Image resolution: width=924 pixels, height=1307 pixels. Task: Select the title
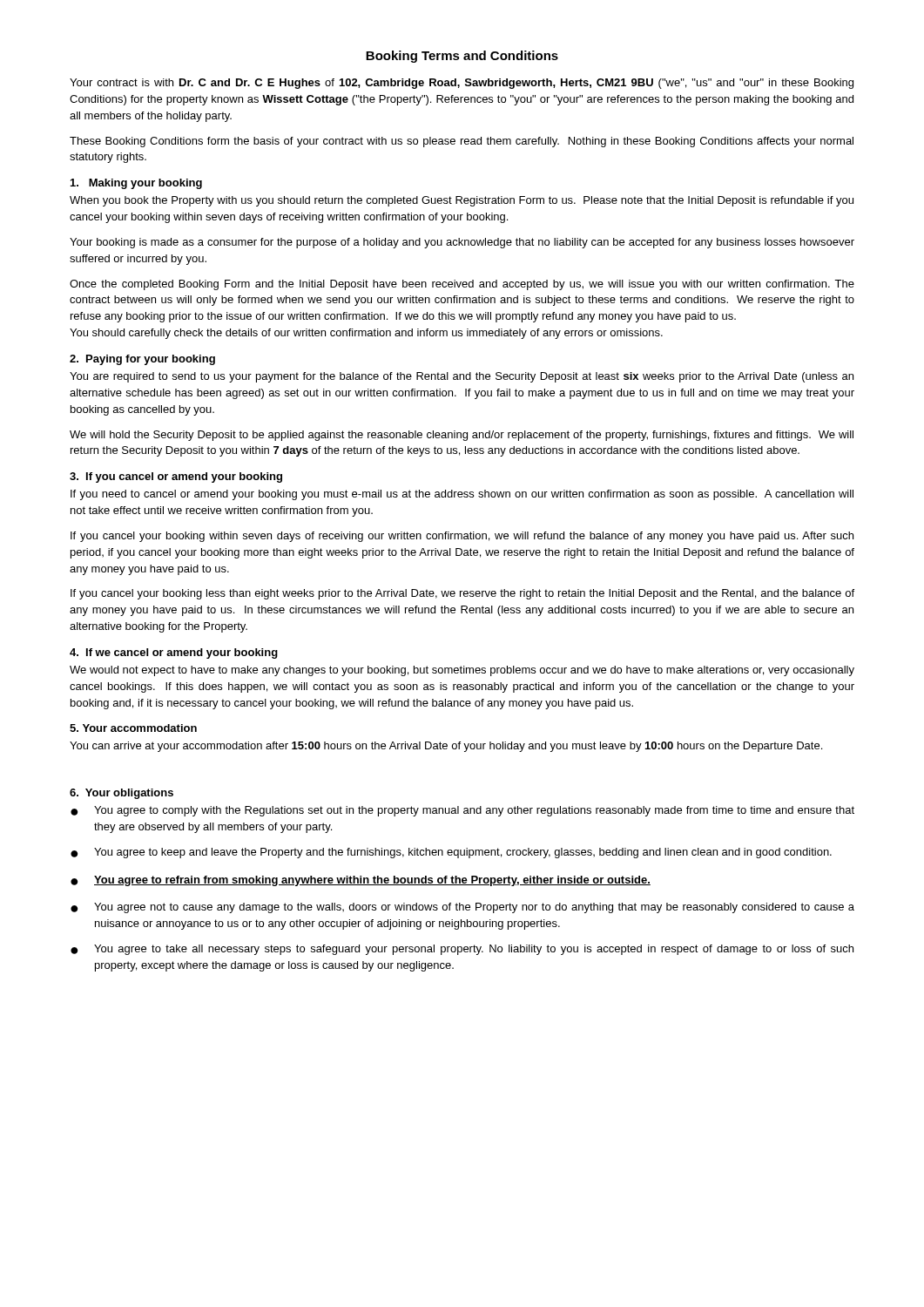tap(462, 55)
